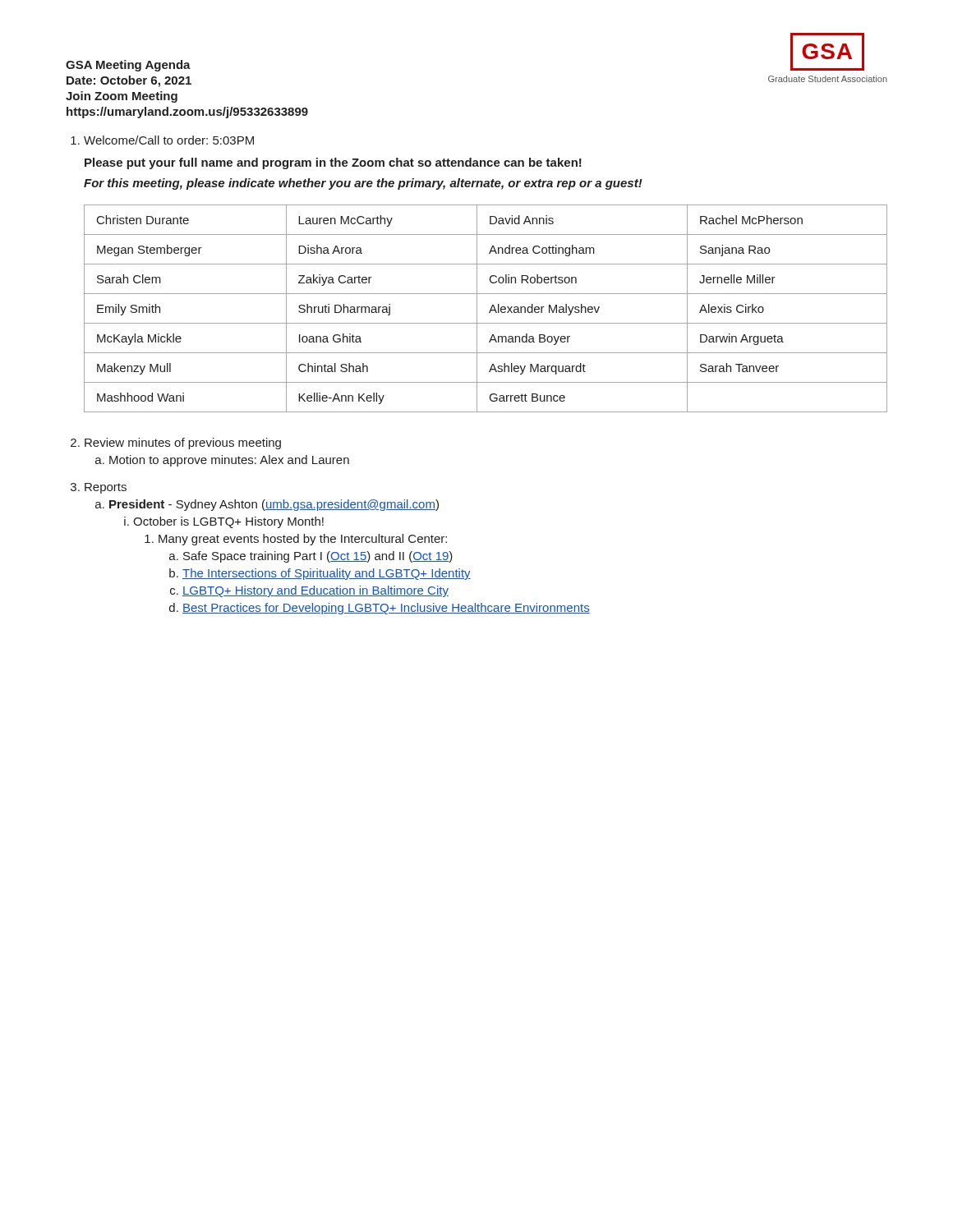Find "LGBTQ+ History and Education in Baltimore City" on this page
This screenshot has width=953, height=1232.
[315, 590]
